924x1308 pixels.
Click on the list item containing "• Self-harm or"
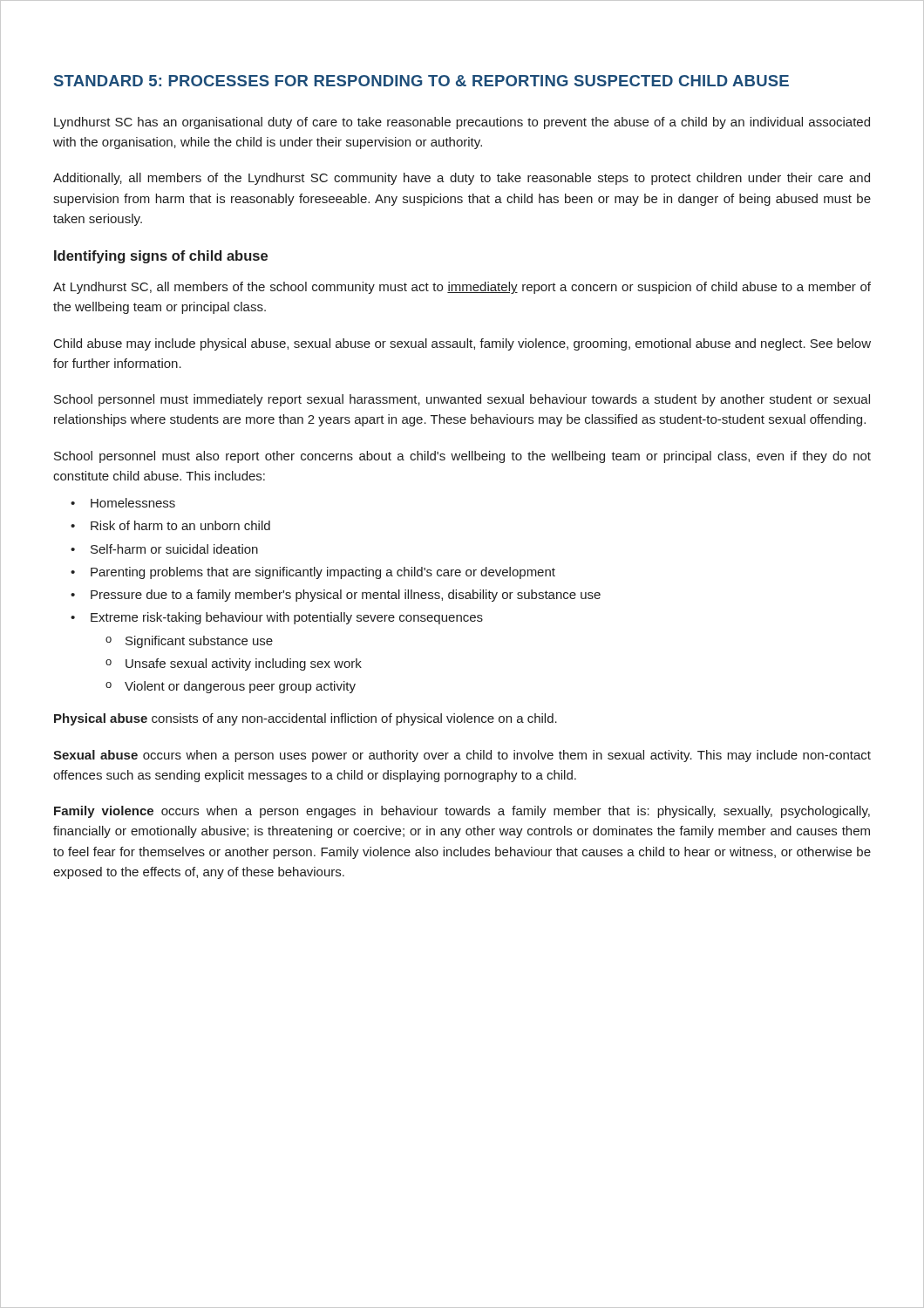(x=165, y=549)
